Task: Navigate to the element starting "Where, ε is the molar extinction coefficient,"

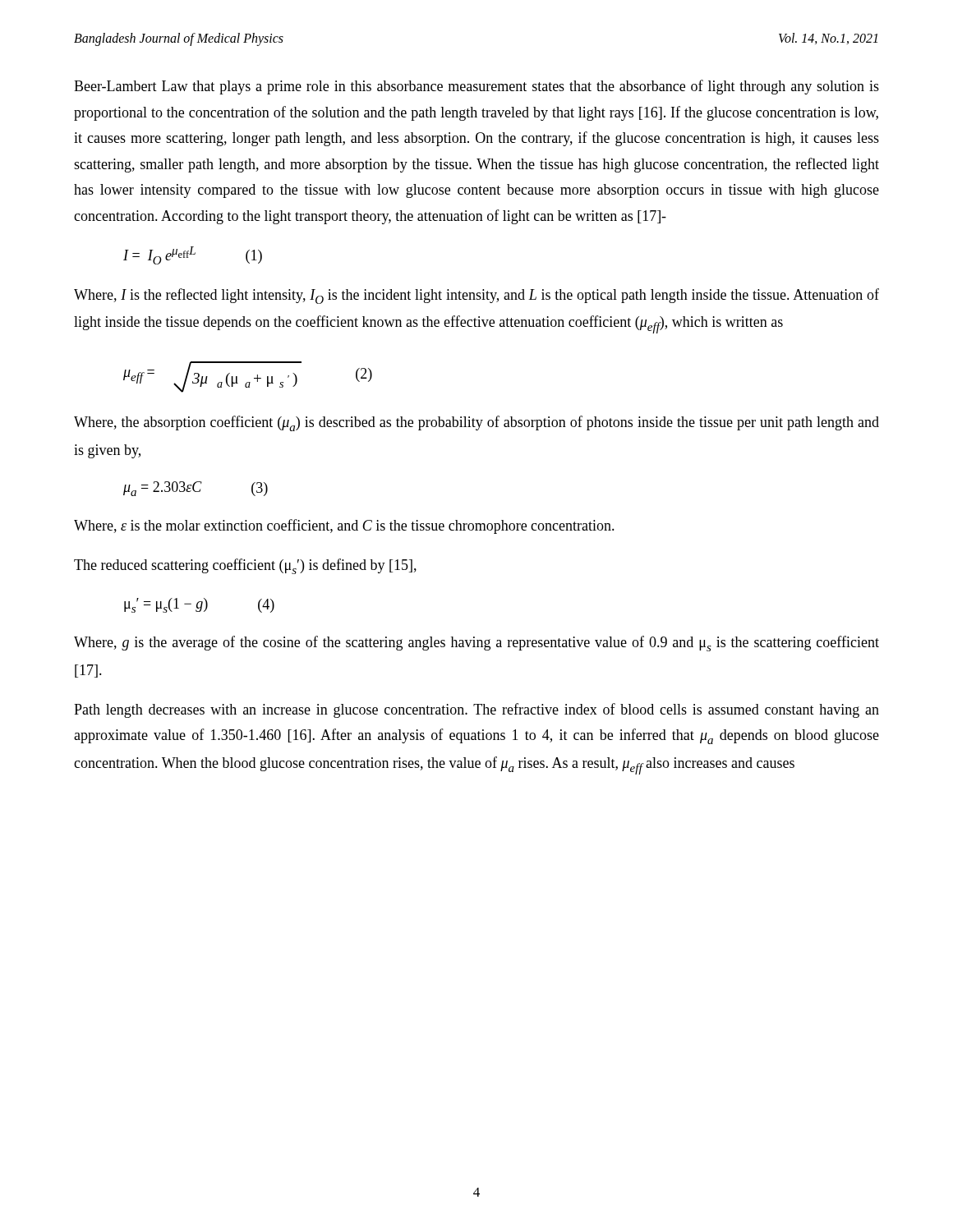Action: point(344,526)
